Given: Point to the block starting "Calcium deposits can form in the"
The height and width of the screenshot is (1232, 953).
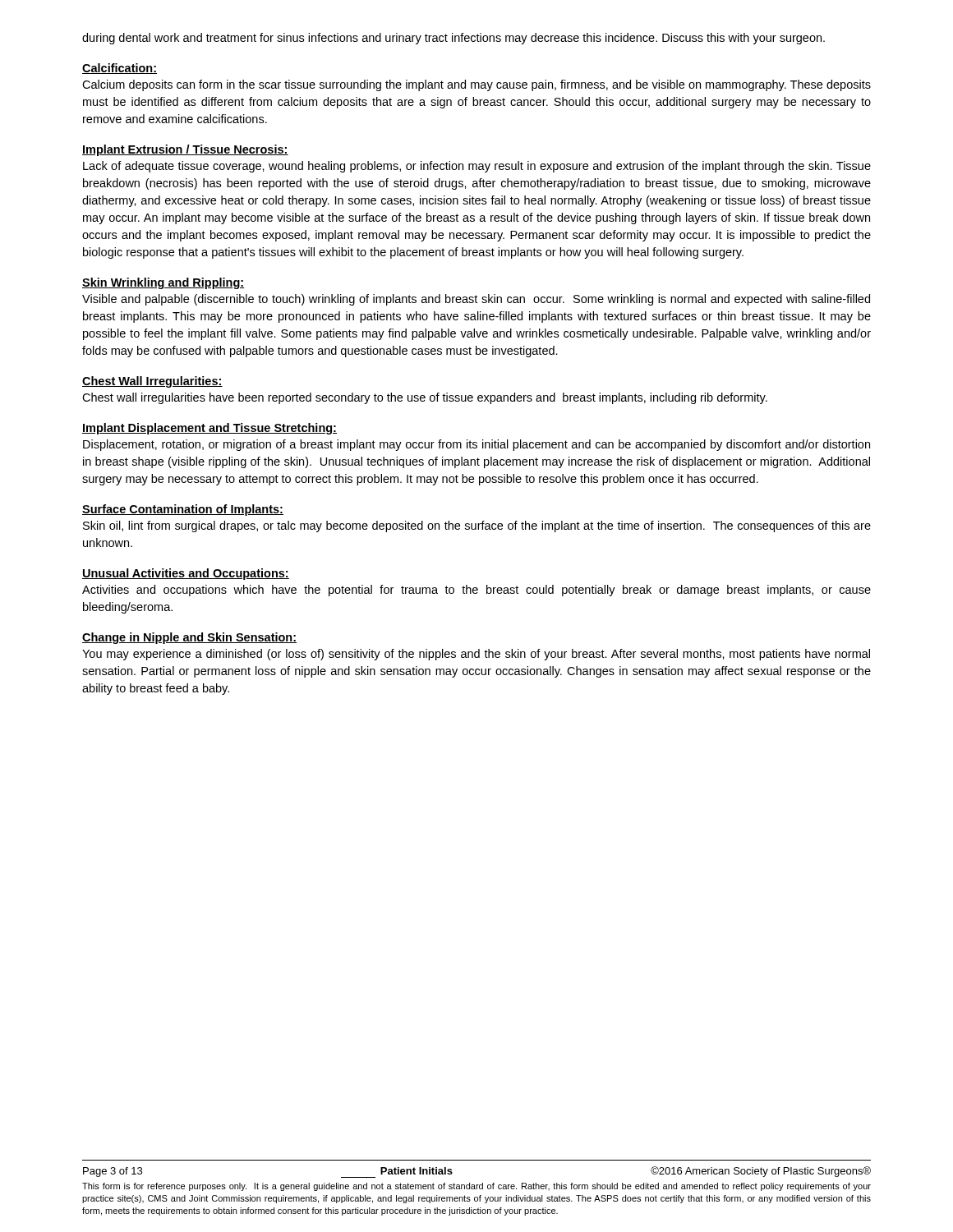Looking at the screenshot, I should pos(476,102).
